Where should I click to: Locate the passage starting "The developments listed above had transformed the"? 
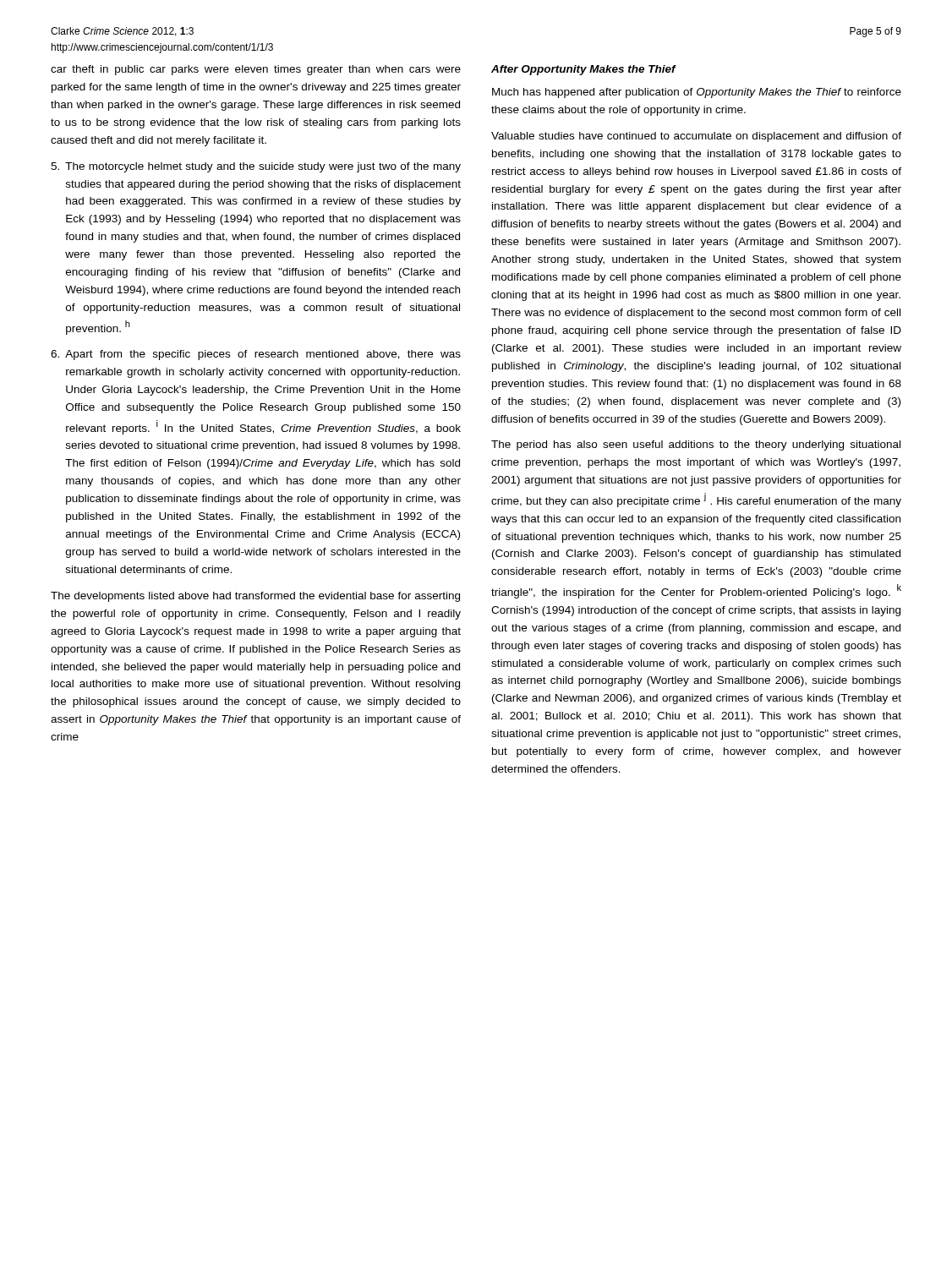[256, 667]
